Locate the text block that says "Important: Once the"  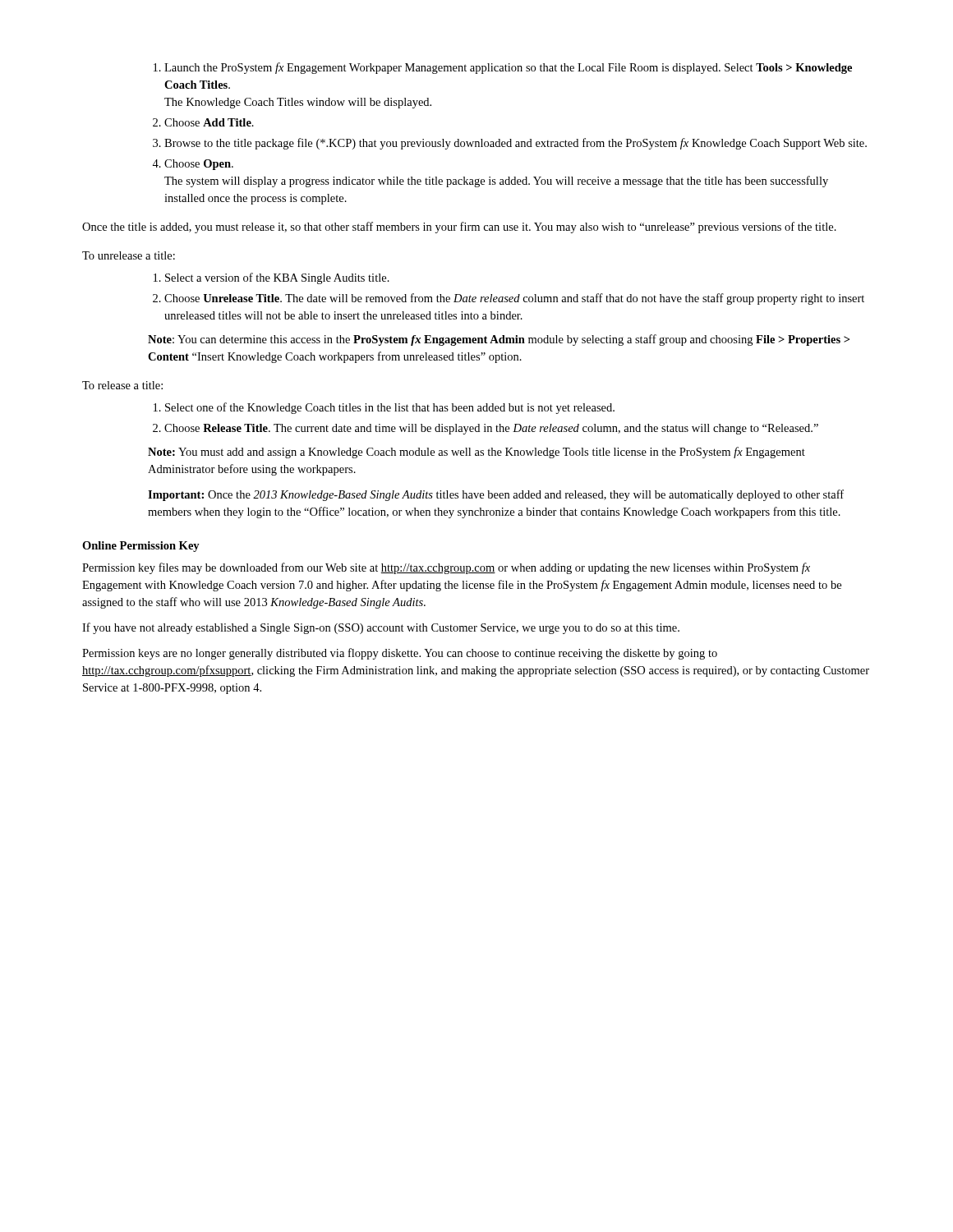point(496,503)
